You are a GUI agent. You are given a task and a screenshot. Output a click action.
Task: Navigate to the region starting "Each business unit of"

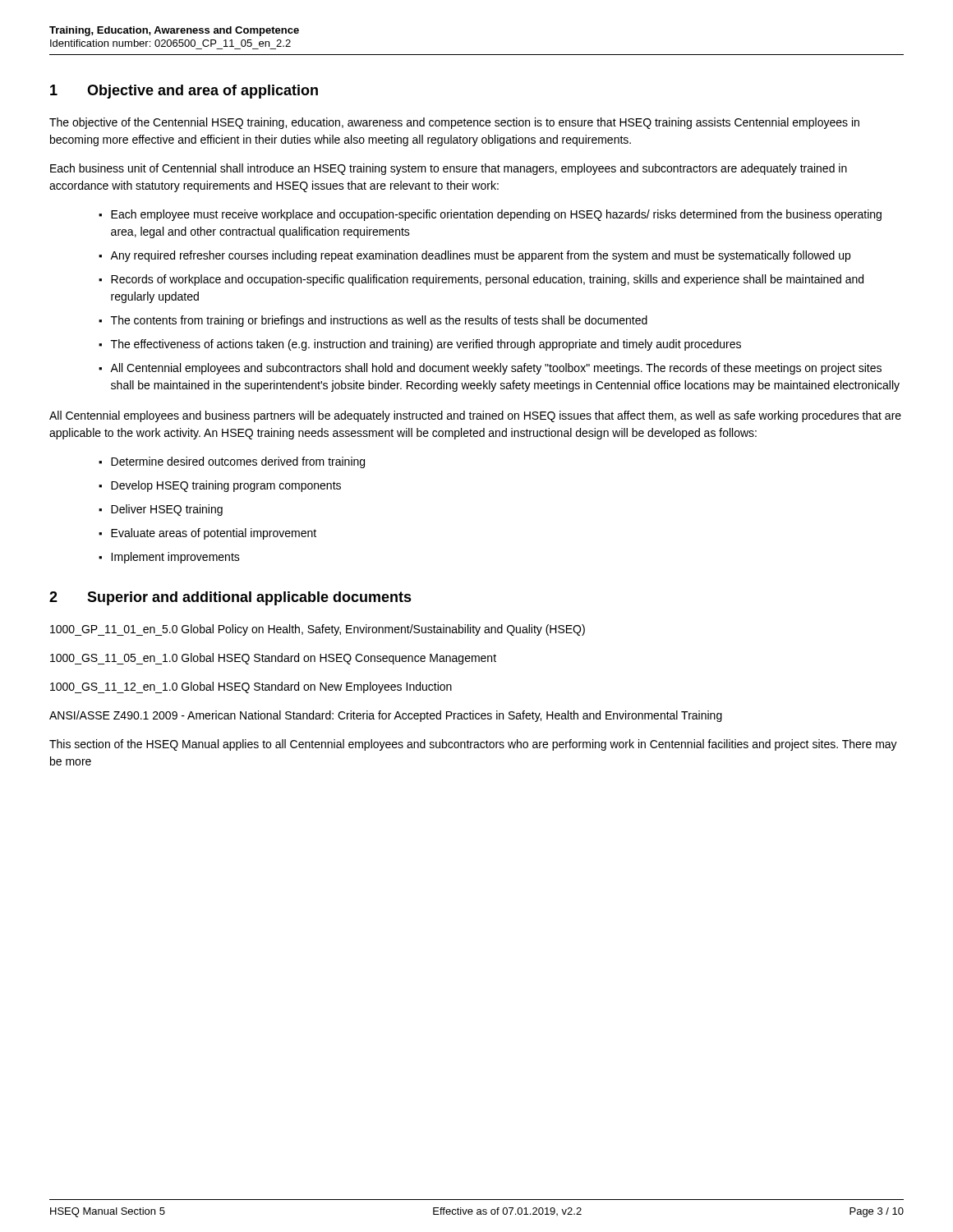pos(448,177)
